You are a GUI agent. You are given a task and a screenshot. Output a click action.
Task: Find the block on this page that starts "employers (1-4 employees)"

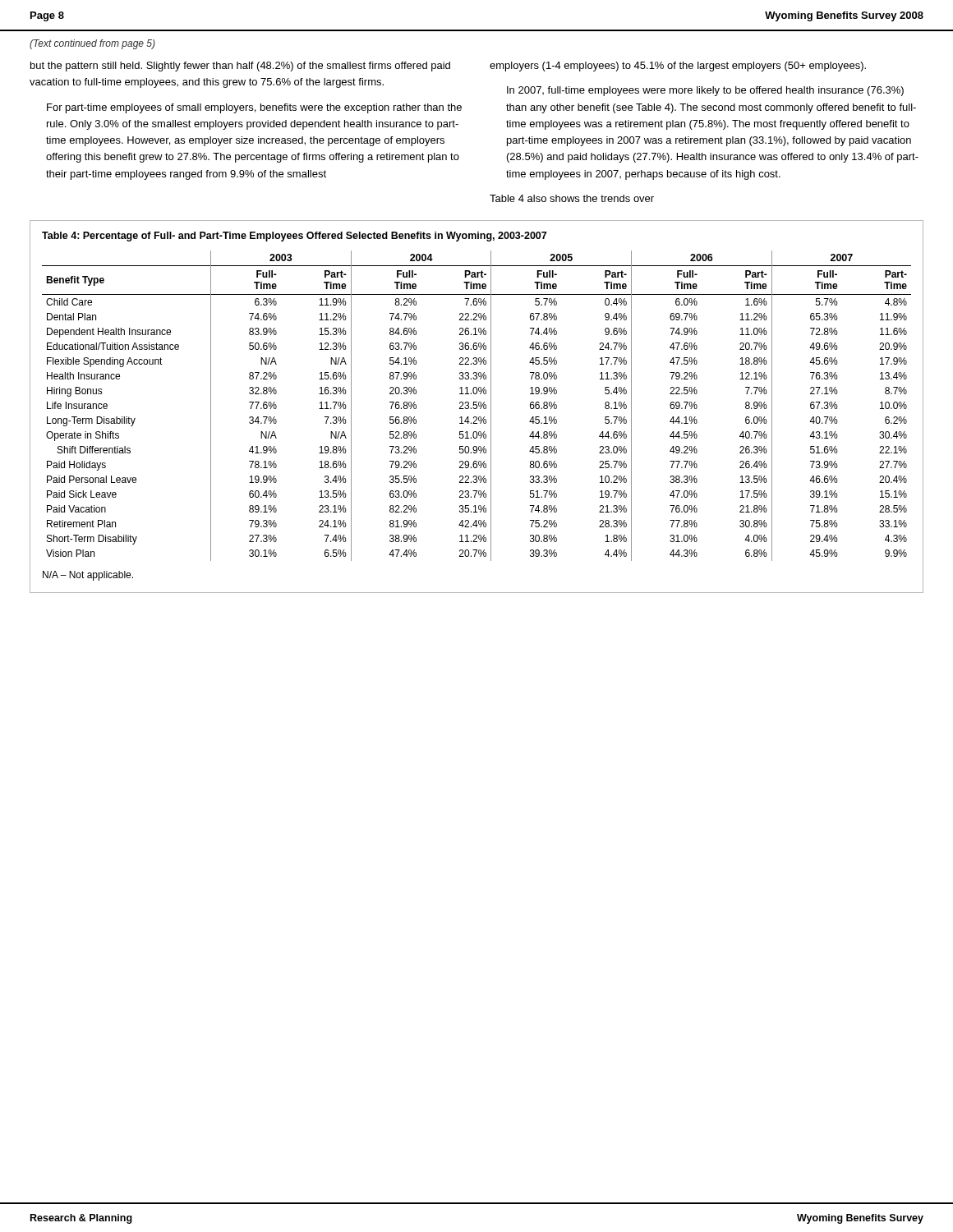coord(707,132)
